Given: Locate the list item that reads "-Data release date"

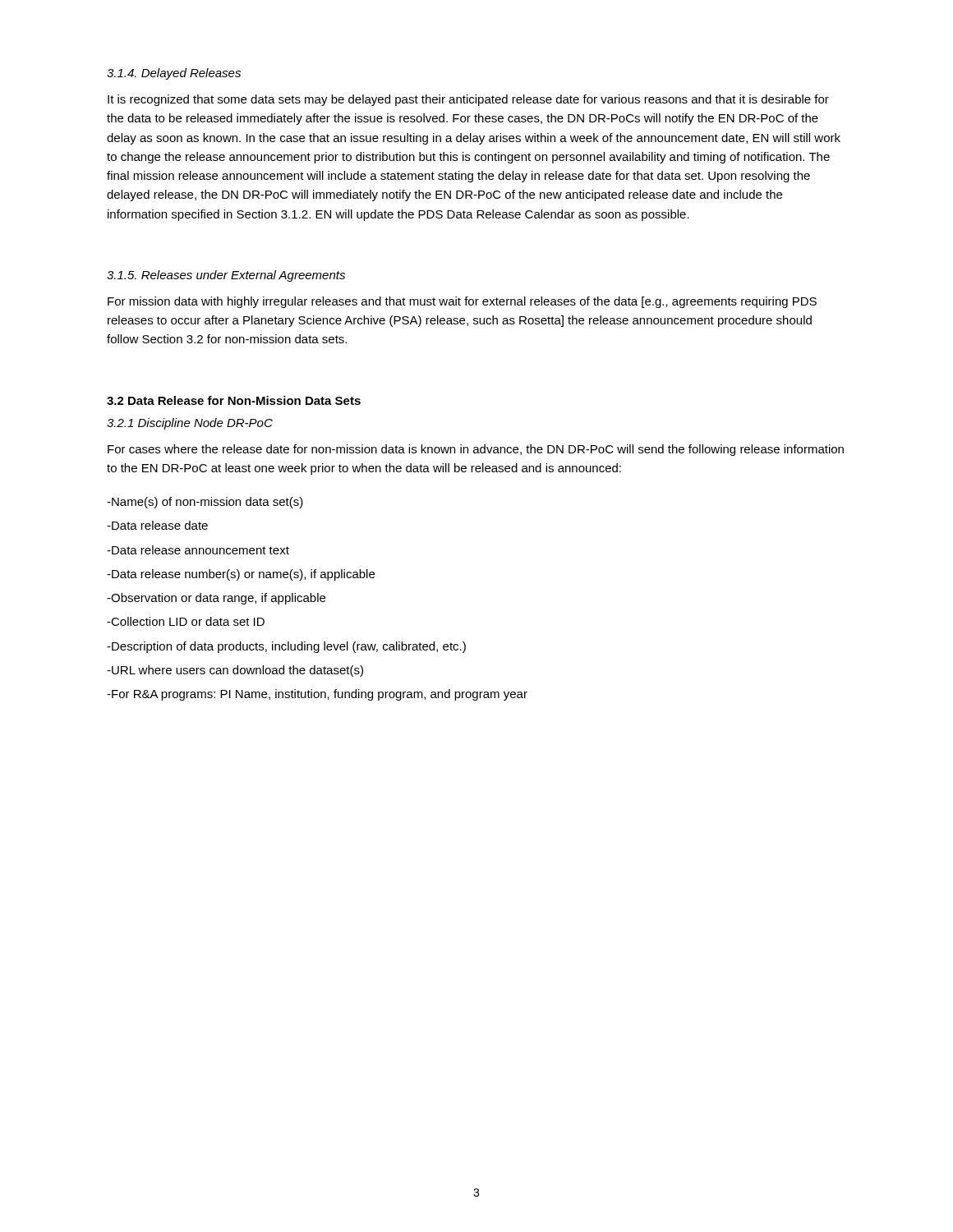Looking at the screenshot, I should pyautogui.click(x=158, y=525).
